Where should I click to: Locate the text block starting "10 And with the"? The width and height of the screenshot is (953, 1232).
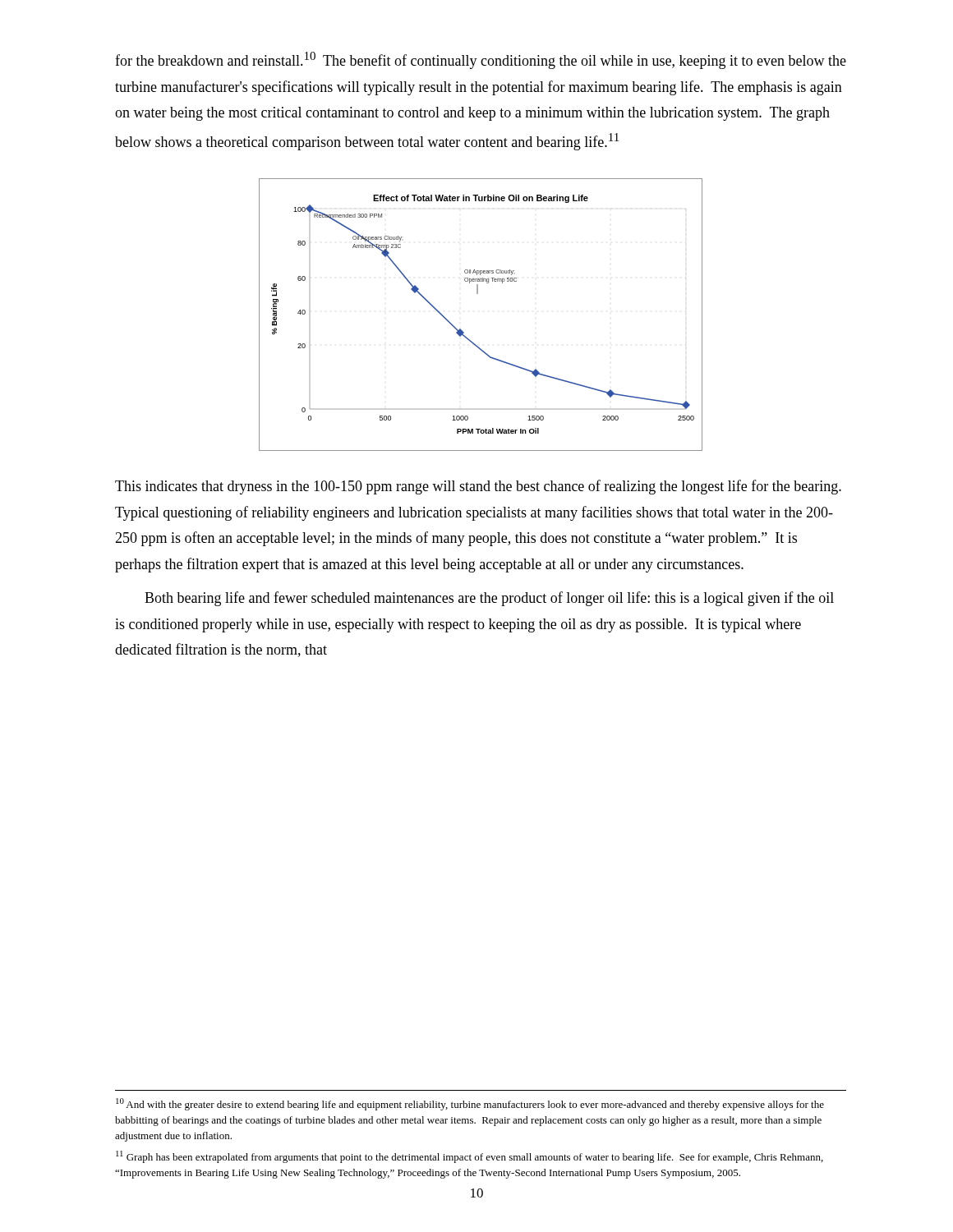(x=469, y=1119)
